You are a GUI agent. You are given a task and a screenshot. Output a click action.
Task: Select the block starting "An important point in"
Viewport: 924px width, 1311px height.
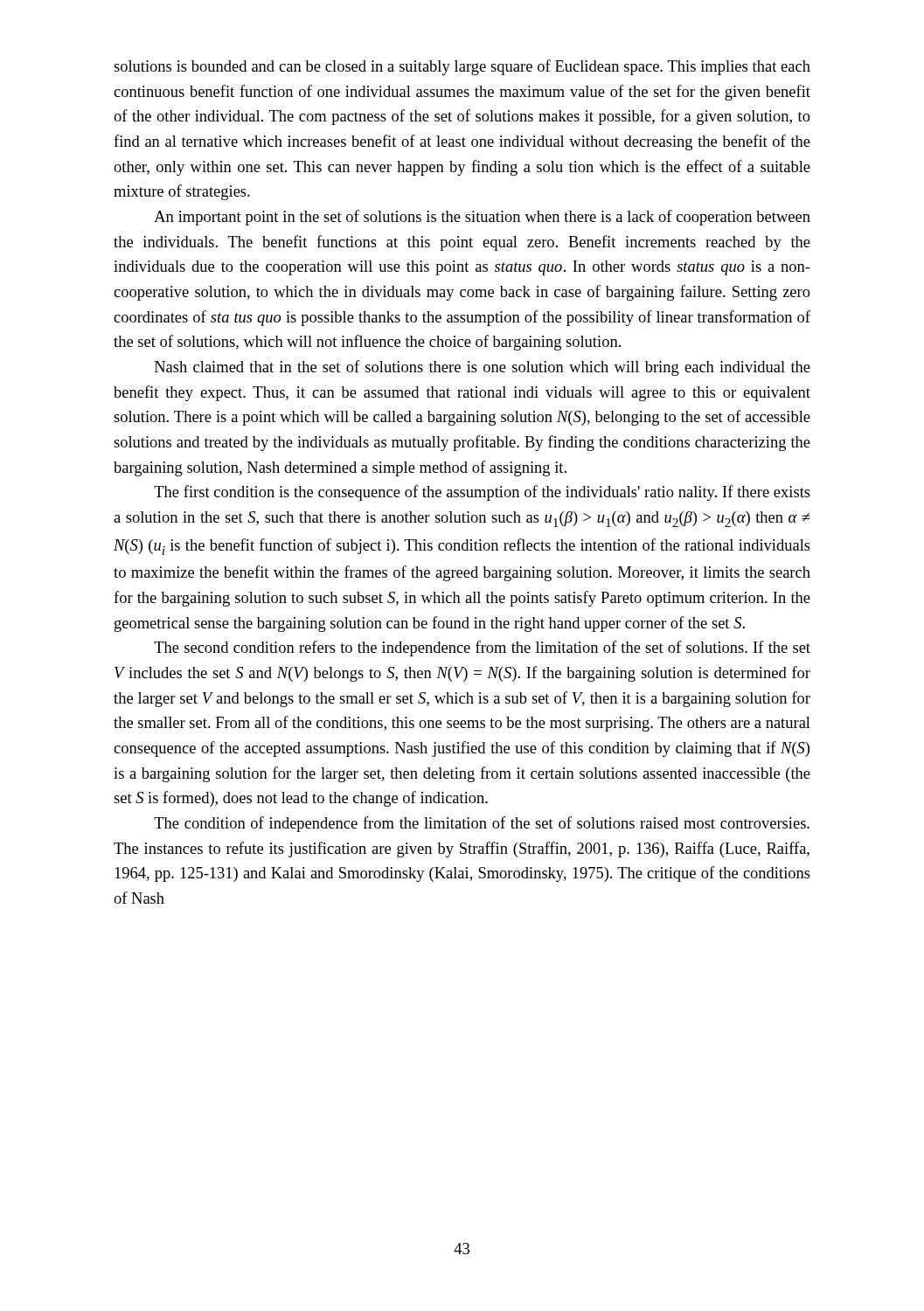(x=462, y=280)
